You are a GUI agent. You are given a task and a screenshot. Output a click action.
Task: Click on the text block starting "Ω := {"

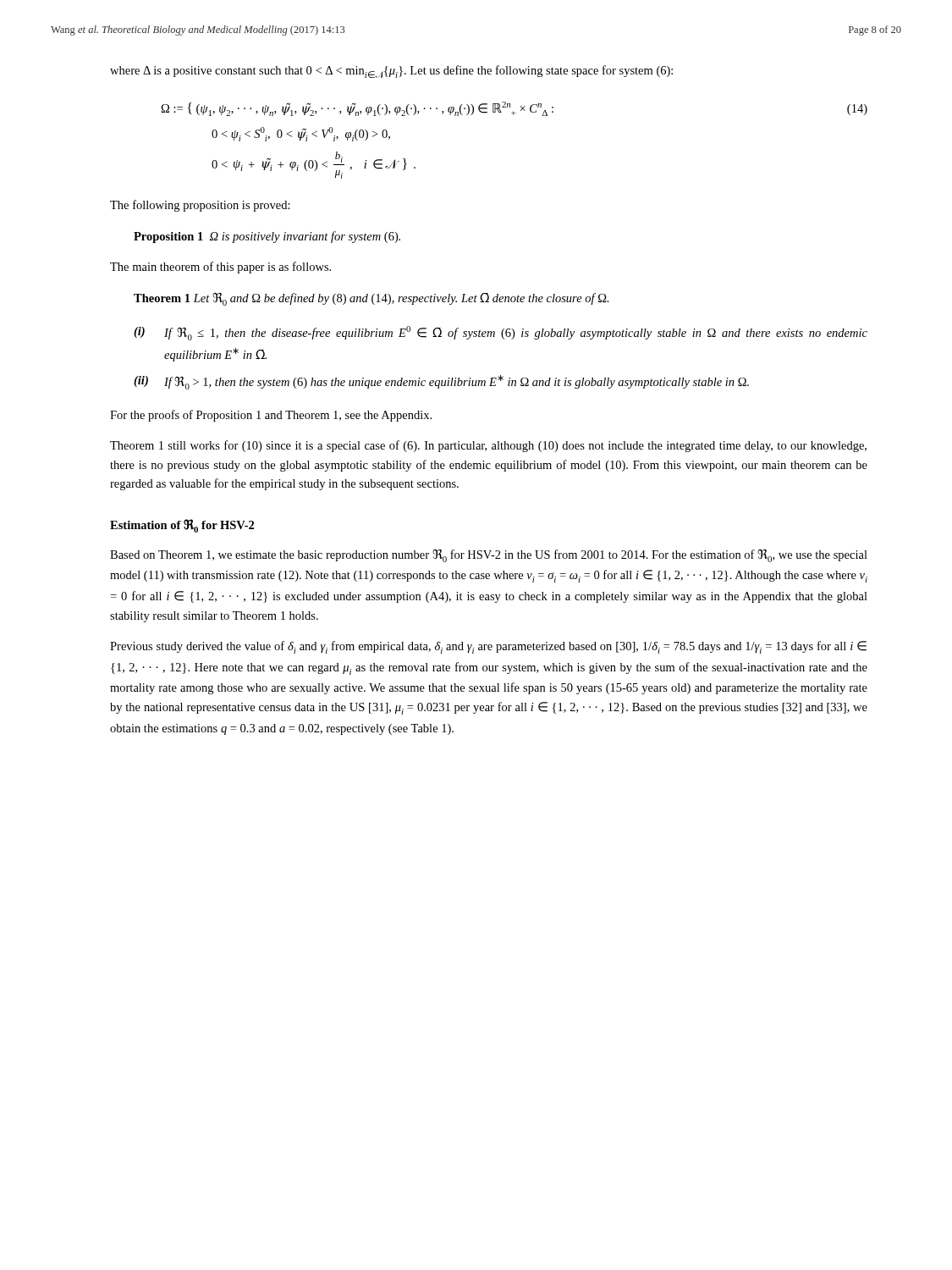514,109
